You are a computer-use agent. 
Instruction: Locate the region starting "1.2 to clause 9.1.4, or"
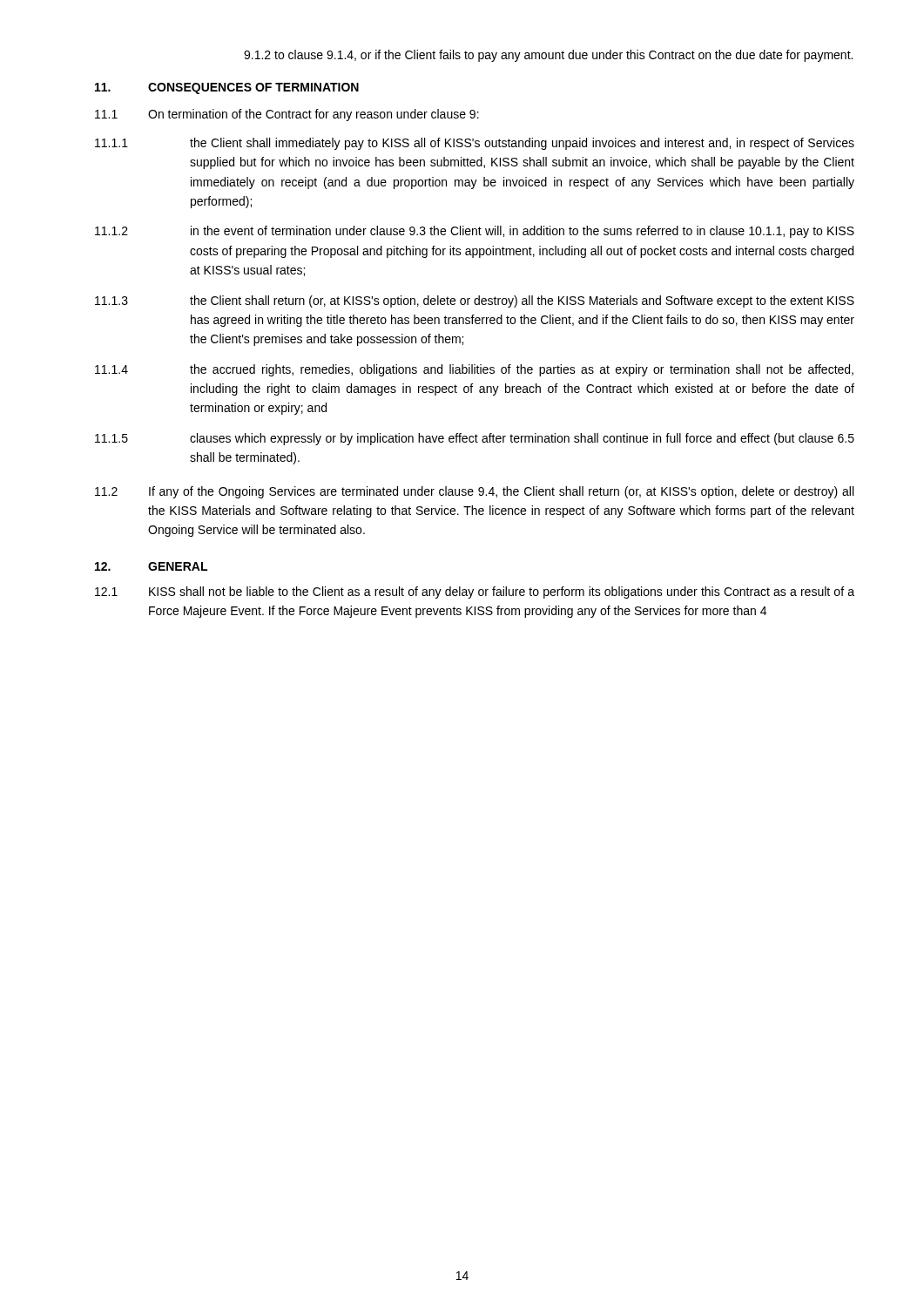pyautogui.click(x=549, y=55)
